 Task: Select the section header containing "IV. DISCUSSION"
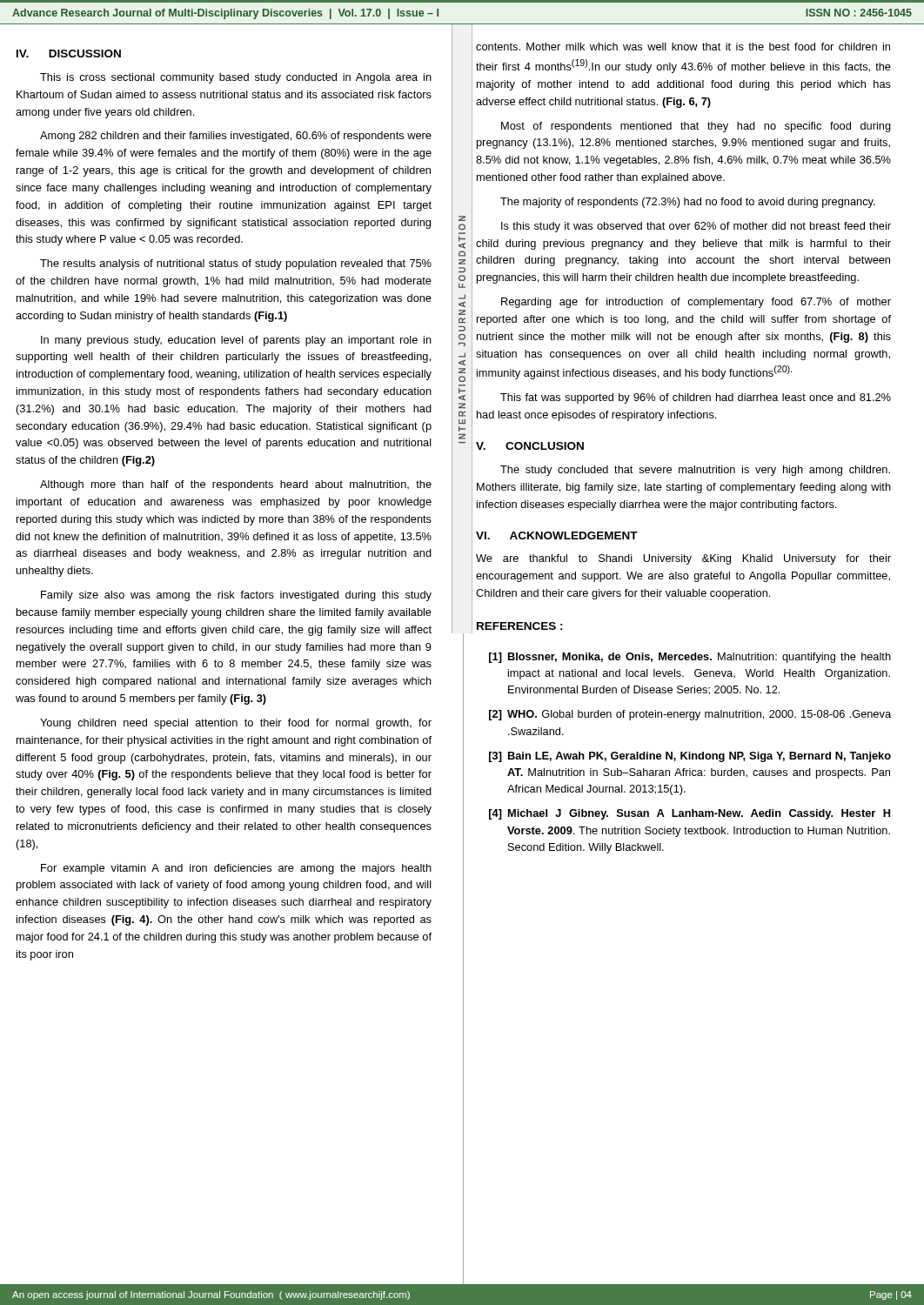(x=69, y=54)
